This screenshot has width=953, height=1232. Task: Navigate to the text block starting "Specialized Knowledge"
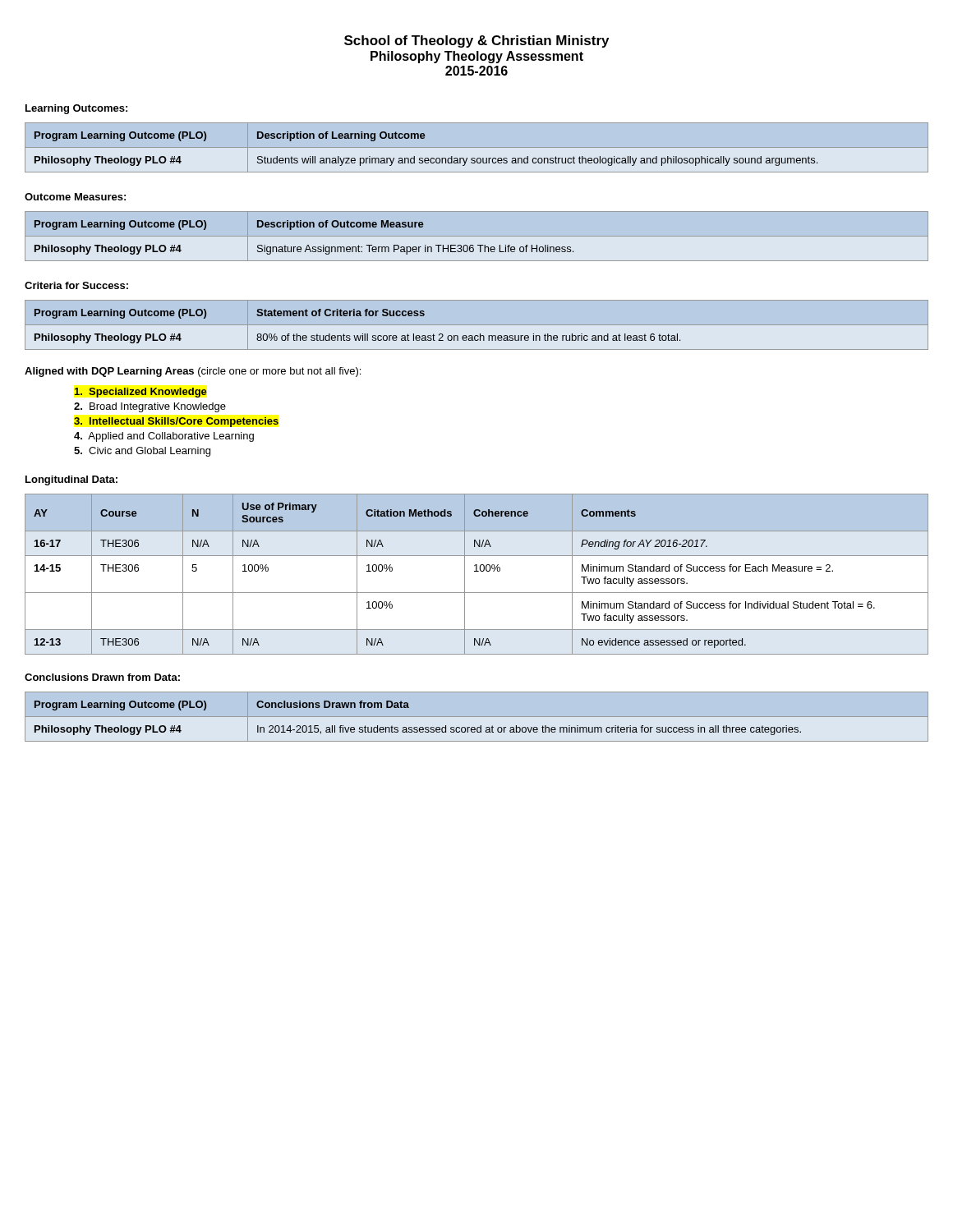140,391
